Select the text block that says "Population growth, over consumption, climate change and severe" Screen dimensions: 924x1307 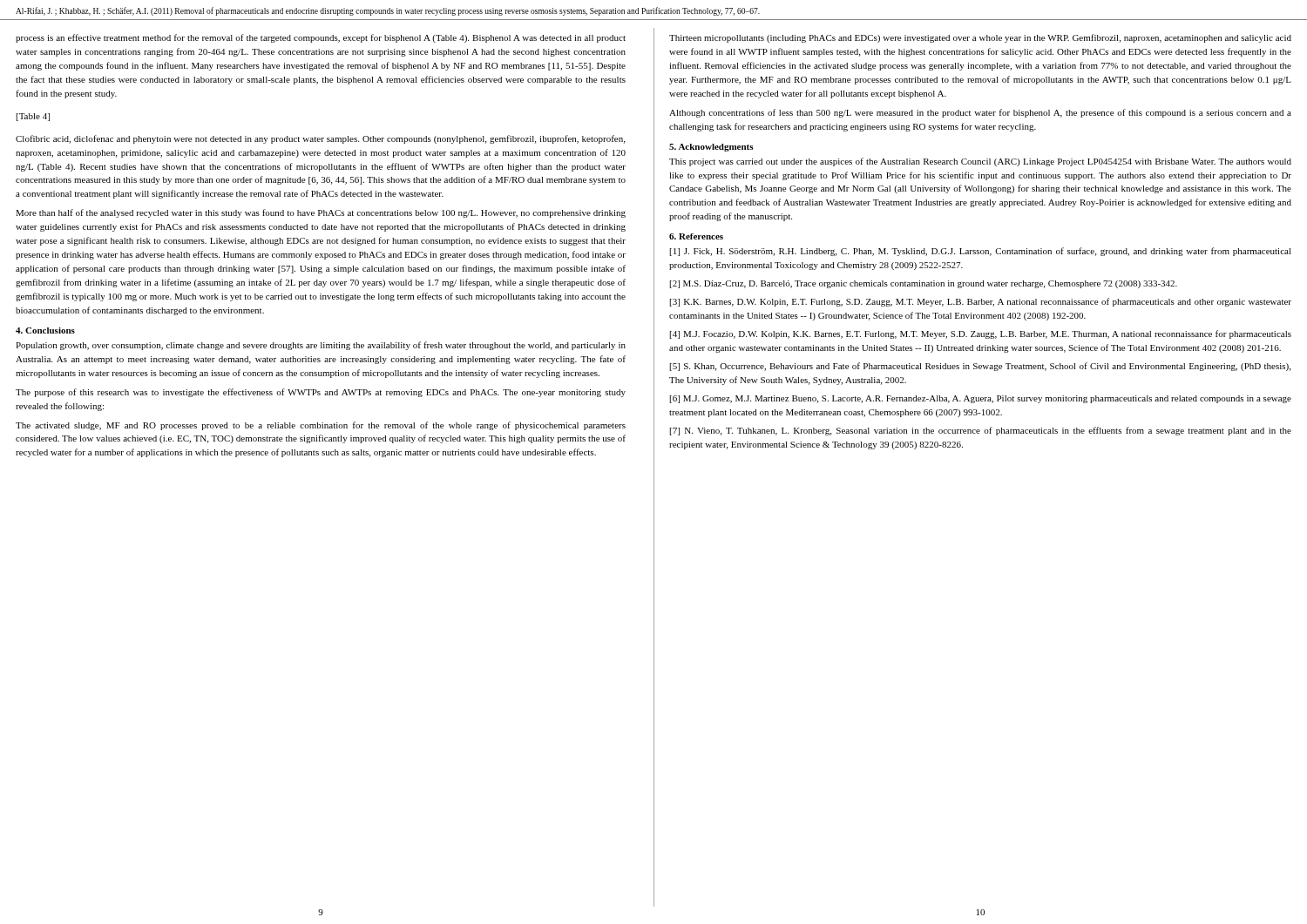click(x=321, y=359)
